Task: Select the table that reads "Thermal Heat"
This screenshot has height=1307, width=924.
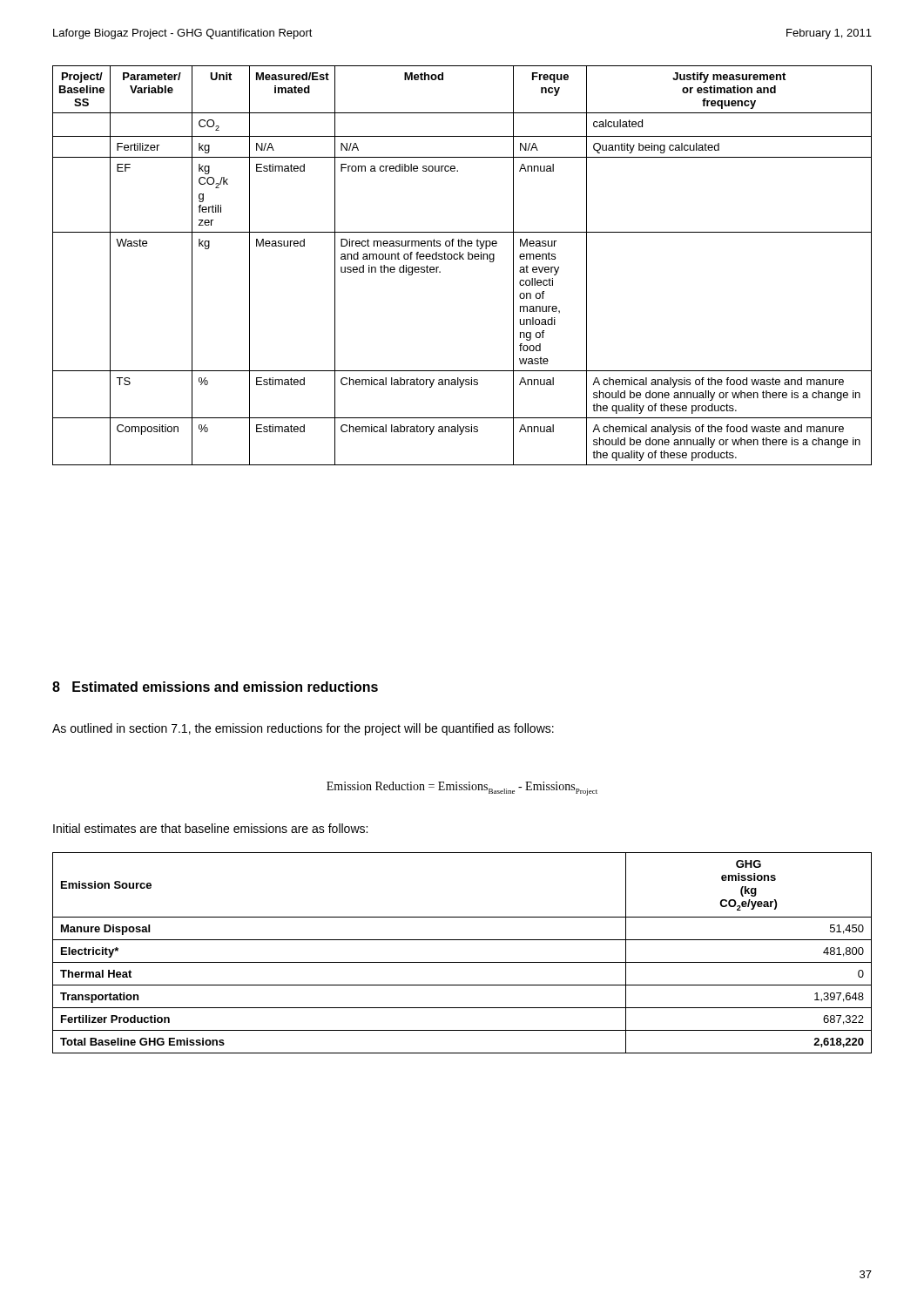Action: tap(462, 953)
